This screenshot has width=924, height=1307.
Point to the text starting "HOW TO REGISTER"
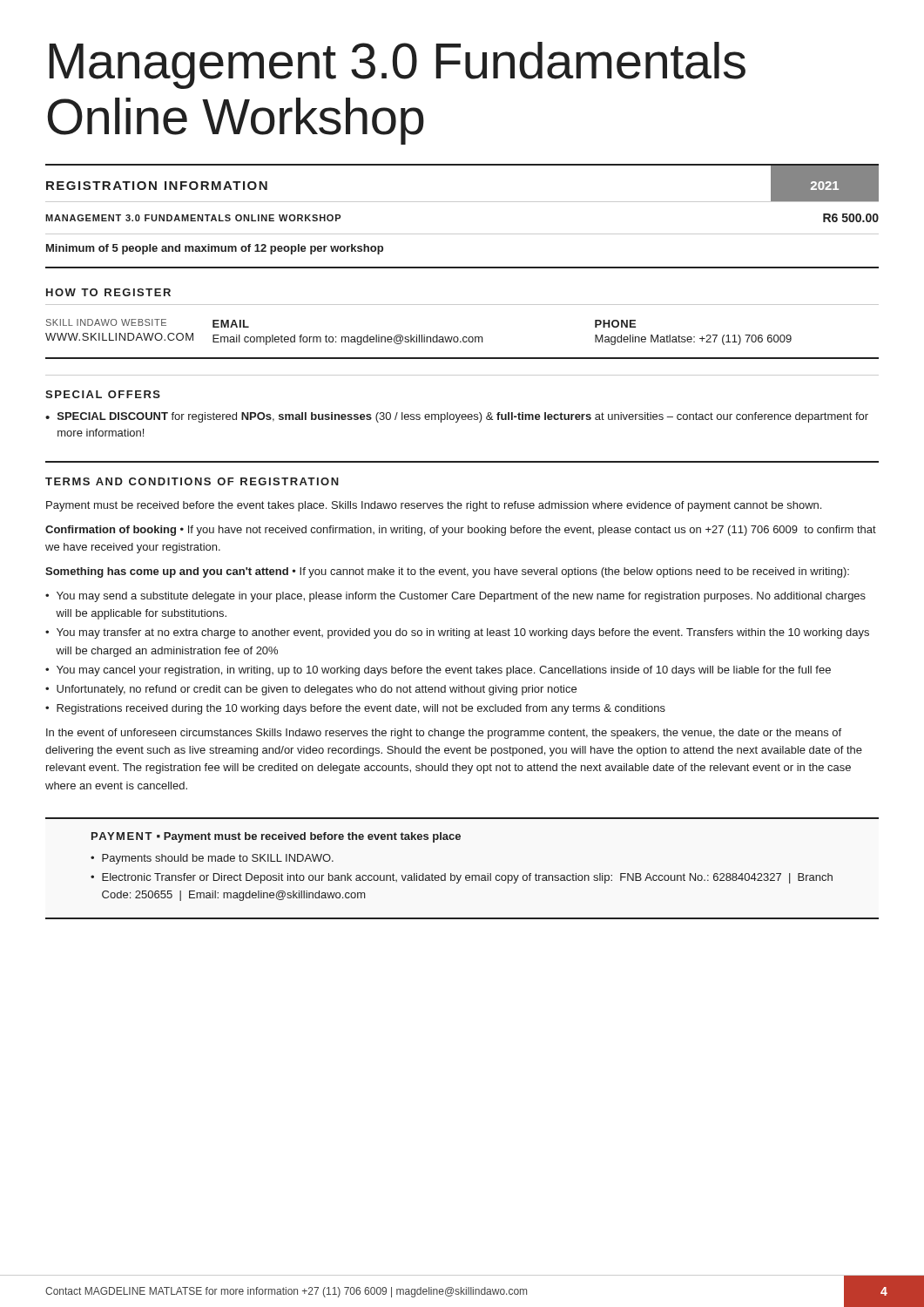click(x=109, y=292)
